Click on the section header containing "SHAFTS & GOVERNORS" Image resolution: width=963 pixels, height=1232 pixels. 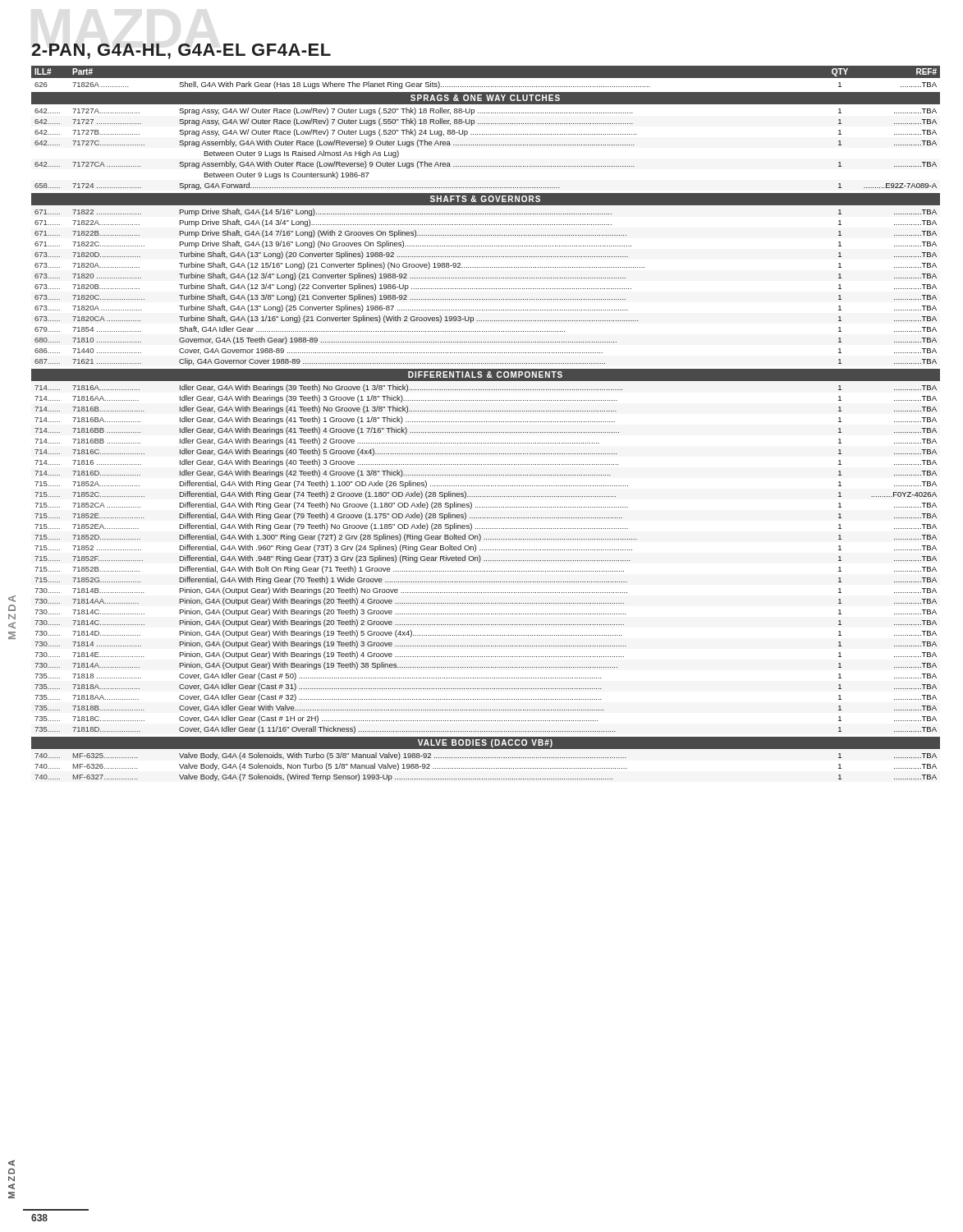(x=486, y=199)
